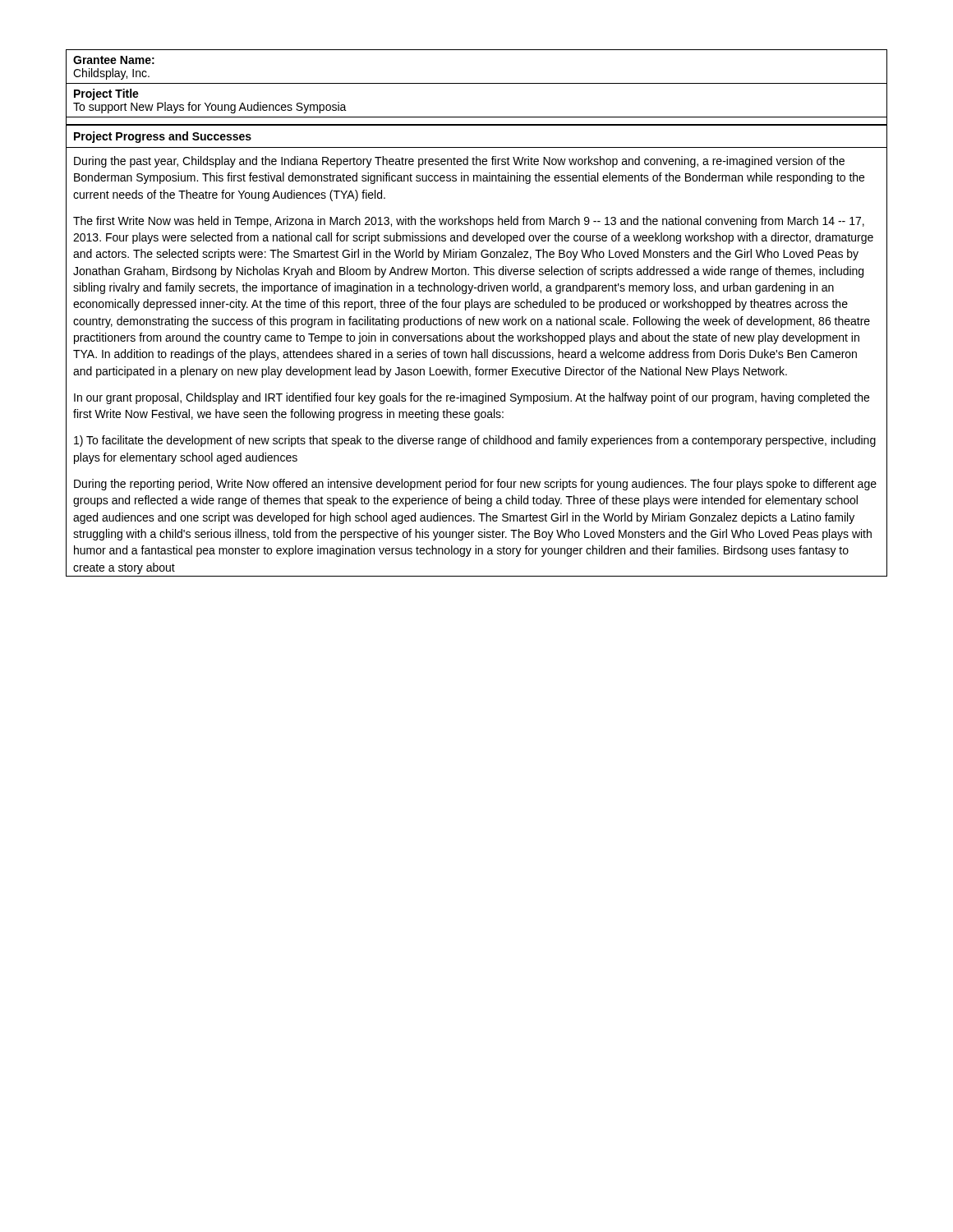Image resolution: width=953 pixels, height=1232 pixels.
Task: Where does it say "Project Progress and Successes"?
Action: [x=162, y=136]
